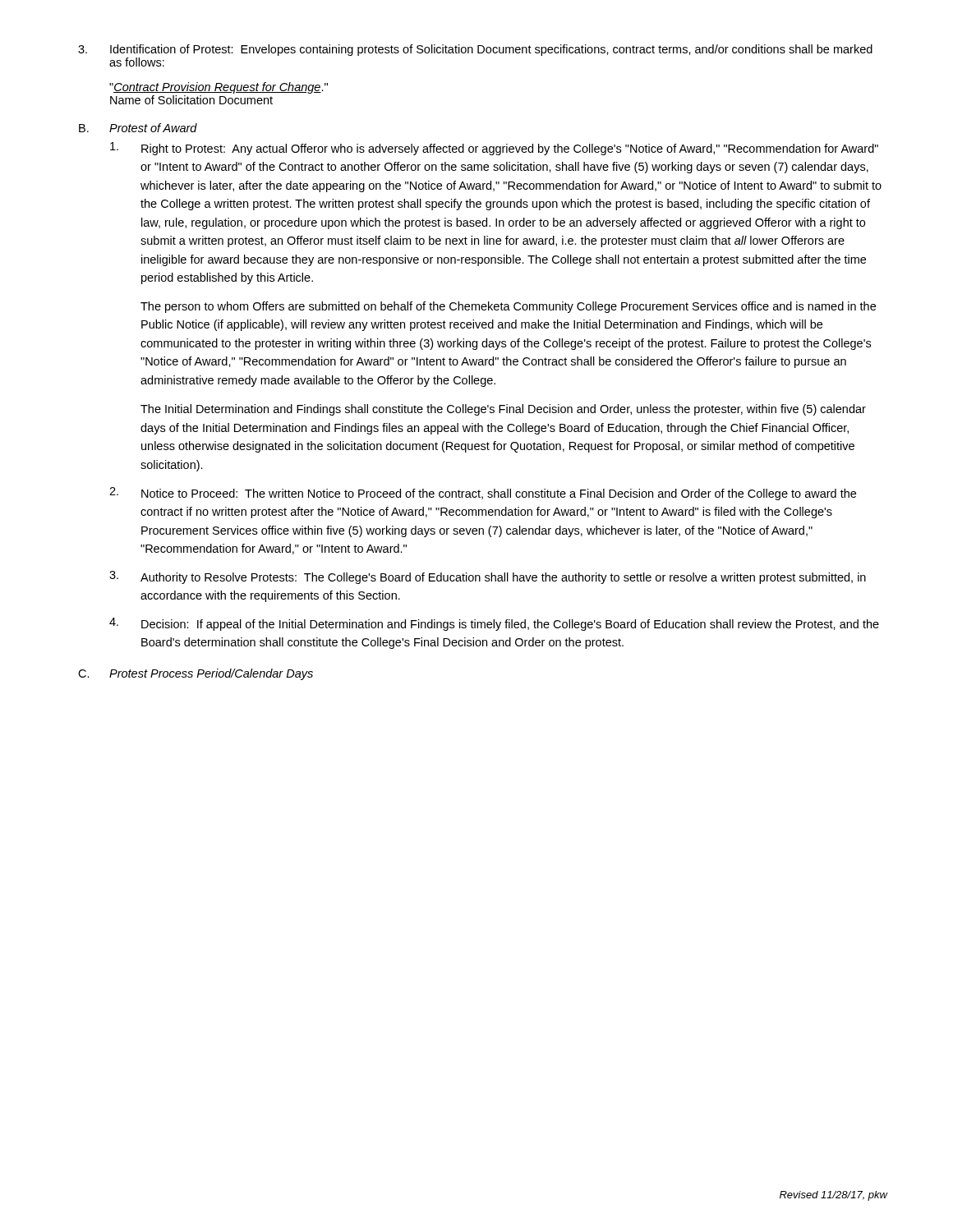Point to the text starting "Right to Protest: Any actual Offeror who is"

[498, 213]
